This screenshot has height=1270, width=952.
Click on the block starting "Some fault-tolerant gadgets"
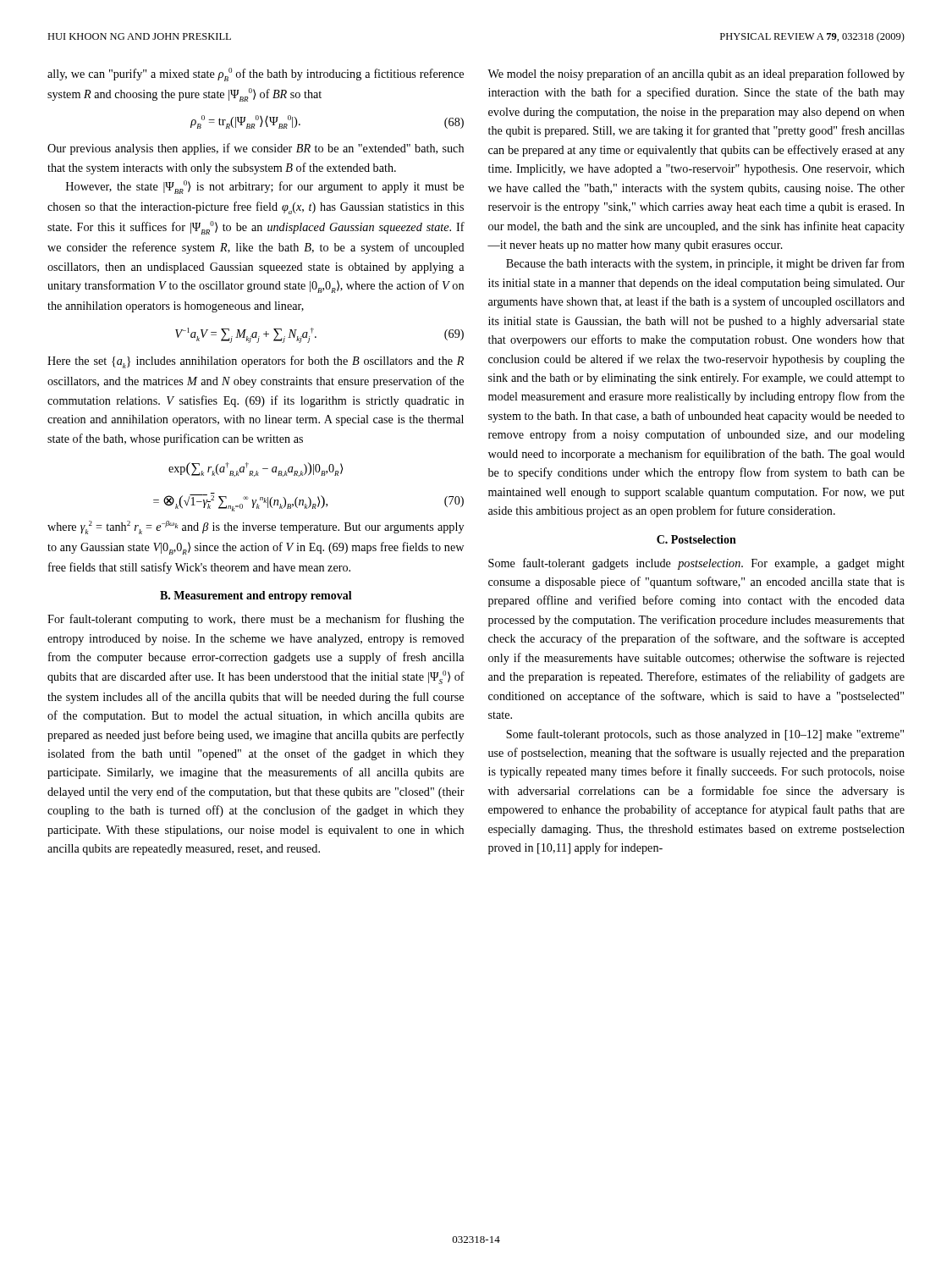(696, 705)
